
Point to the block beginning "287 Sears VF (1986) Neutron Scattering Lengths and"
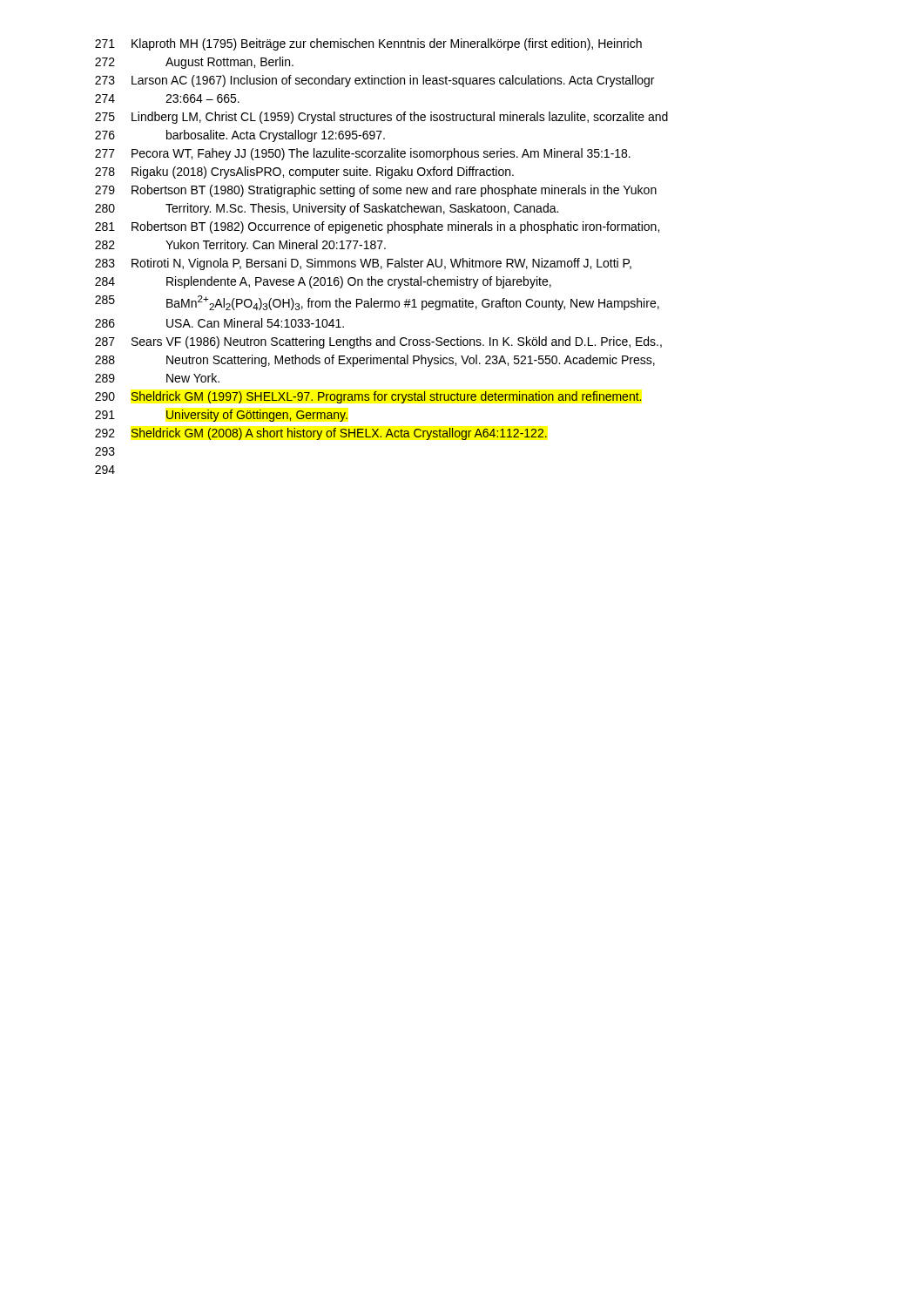click(x=471, y=360)
